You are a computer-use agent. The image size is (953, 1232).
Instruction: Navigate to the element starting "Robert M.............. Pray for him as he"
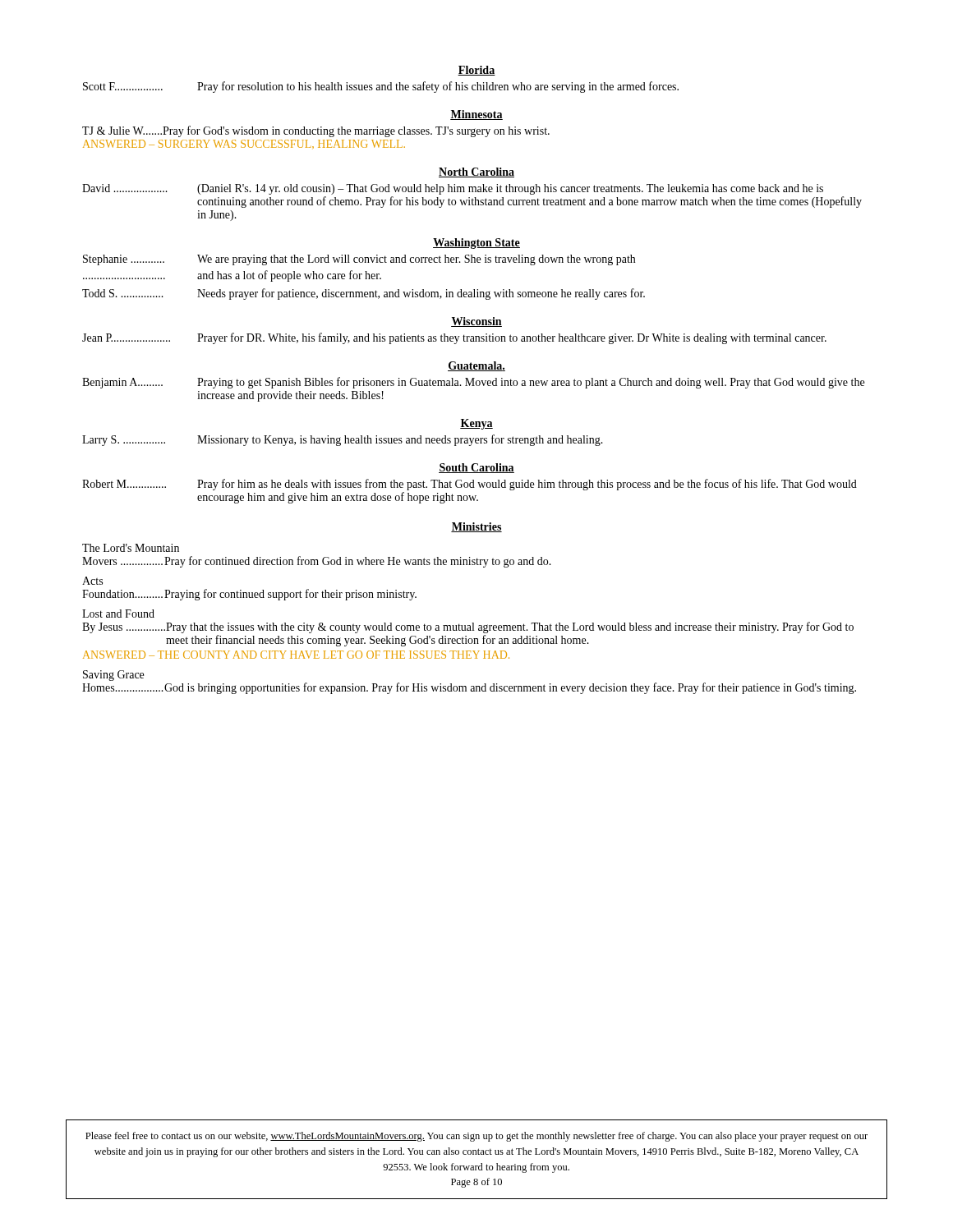(x=476, y=491)
